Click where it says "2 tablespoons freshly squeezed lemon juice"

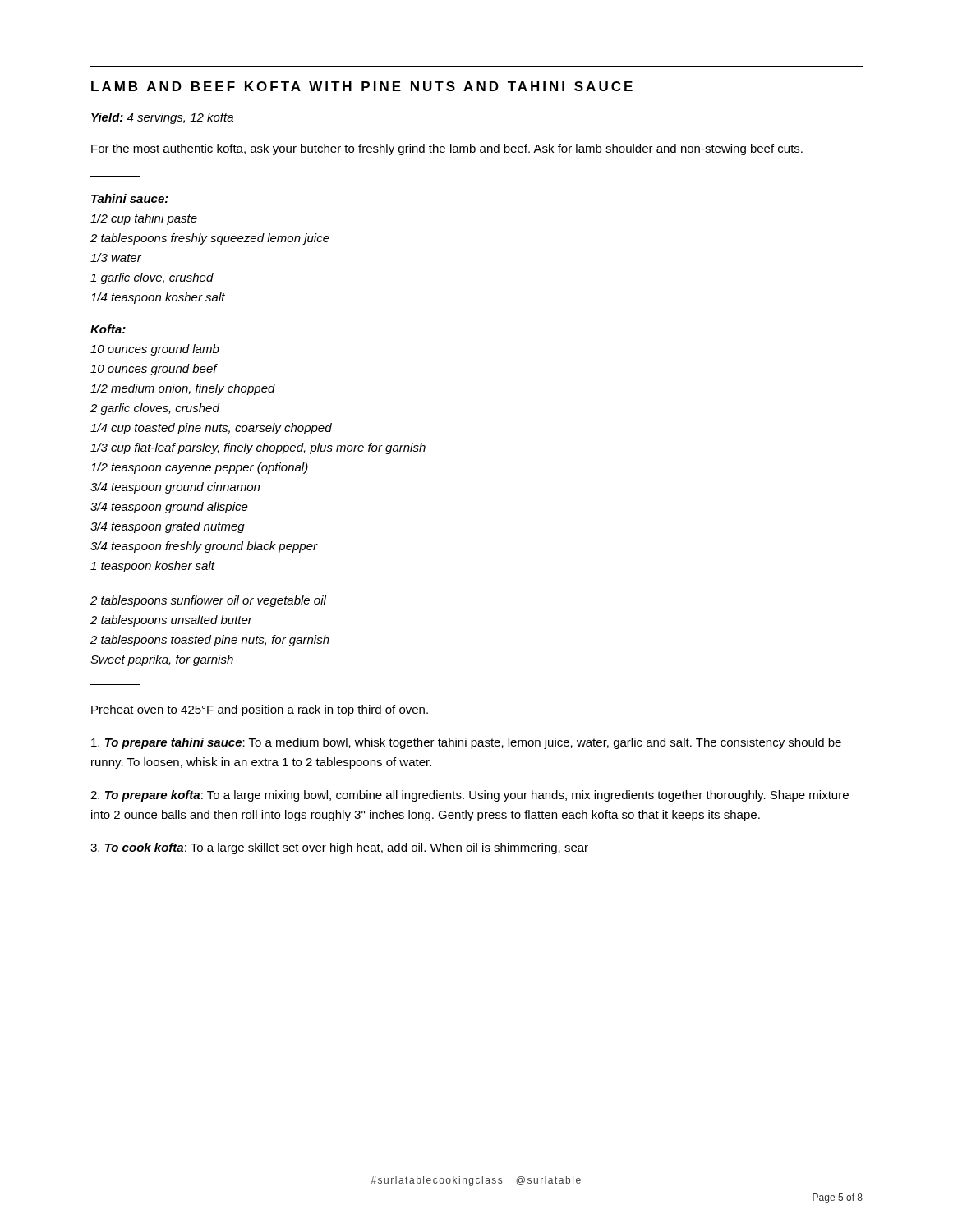point(210,238)
